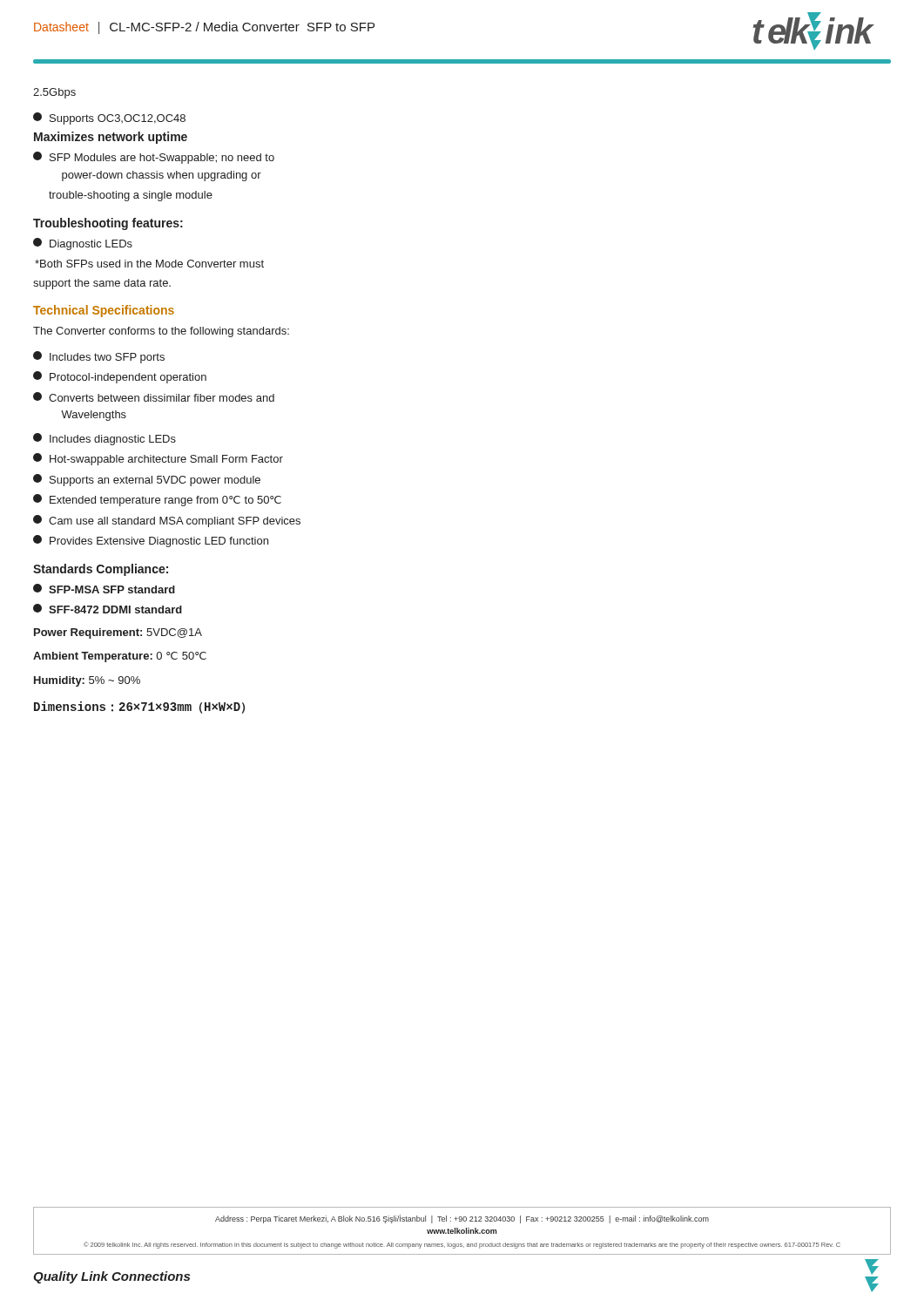Image resolution: width=924 pixels, height=1307 pixels.
Task: Locate the element starting "SFP Modules are hot-Swappable; no need"
Action: click(154, 158)
